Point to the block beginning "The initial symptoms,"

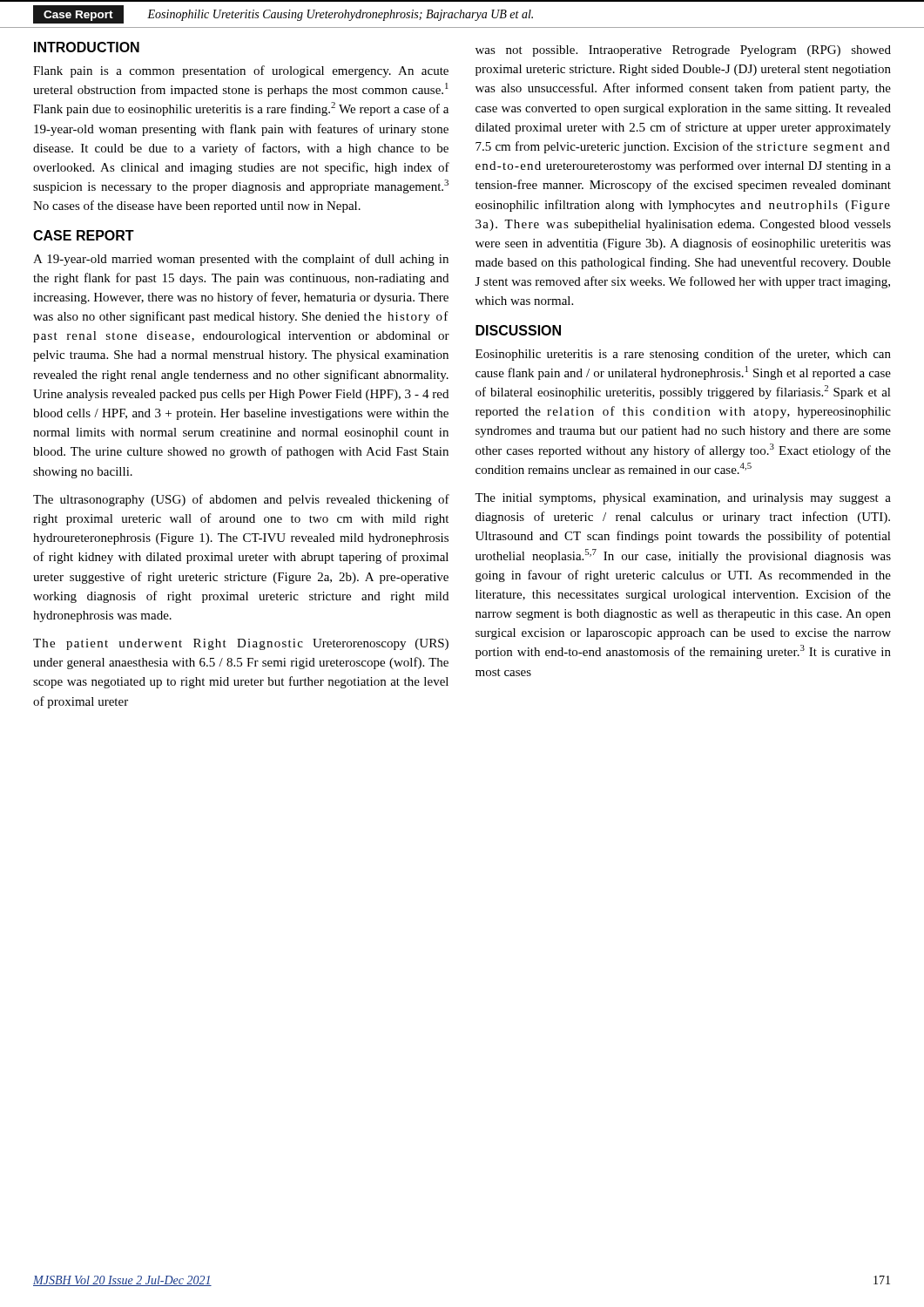tap(683, 584)
